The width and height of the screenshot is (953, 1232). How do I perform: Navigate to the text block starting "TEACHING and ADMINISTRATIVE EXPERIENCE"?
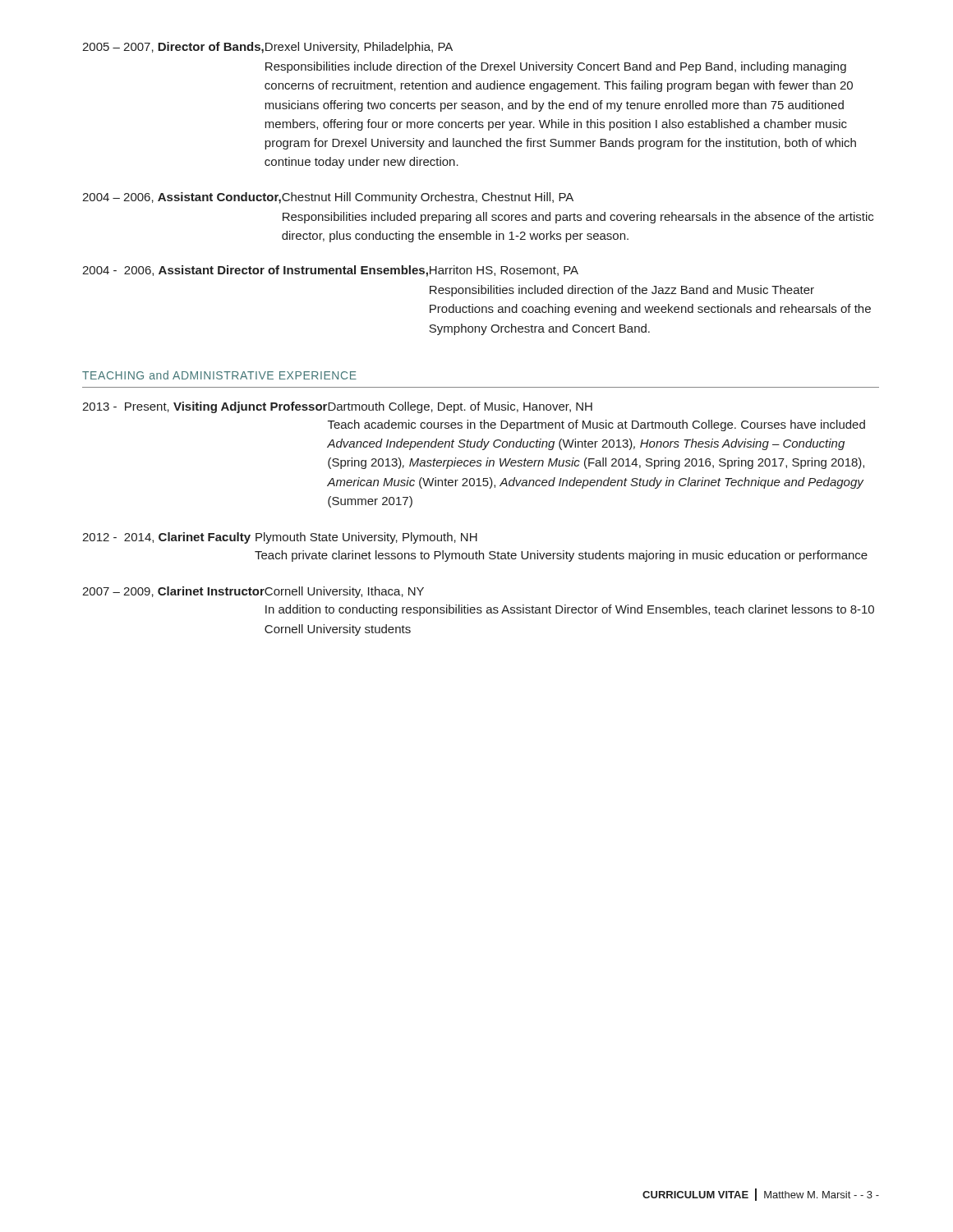220,375
